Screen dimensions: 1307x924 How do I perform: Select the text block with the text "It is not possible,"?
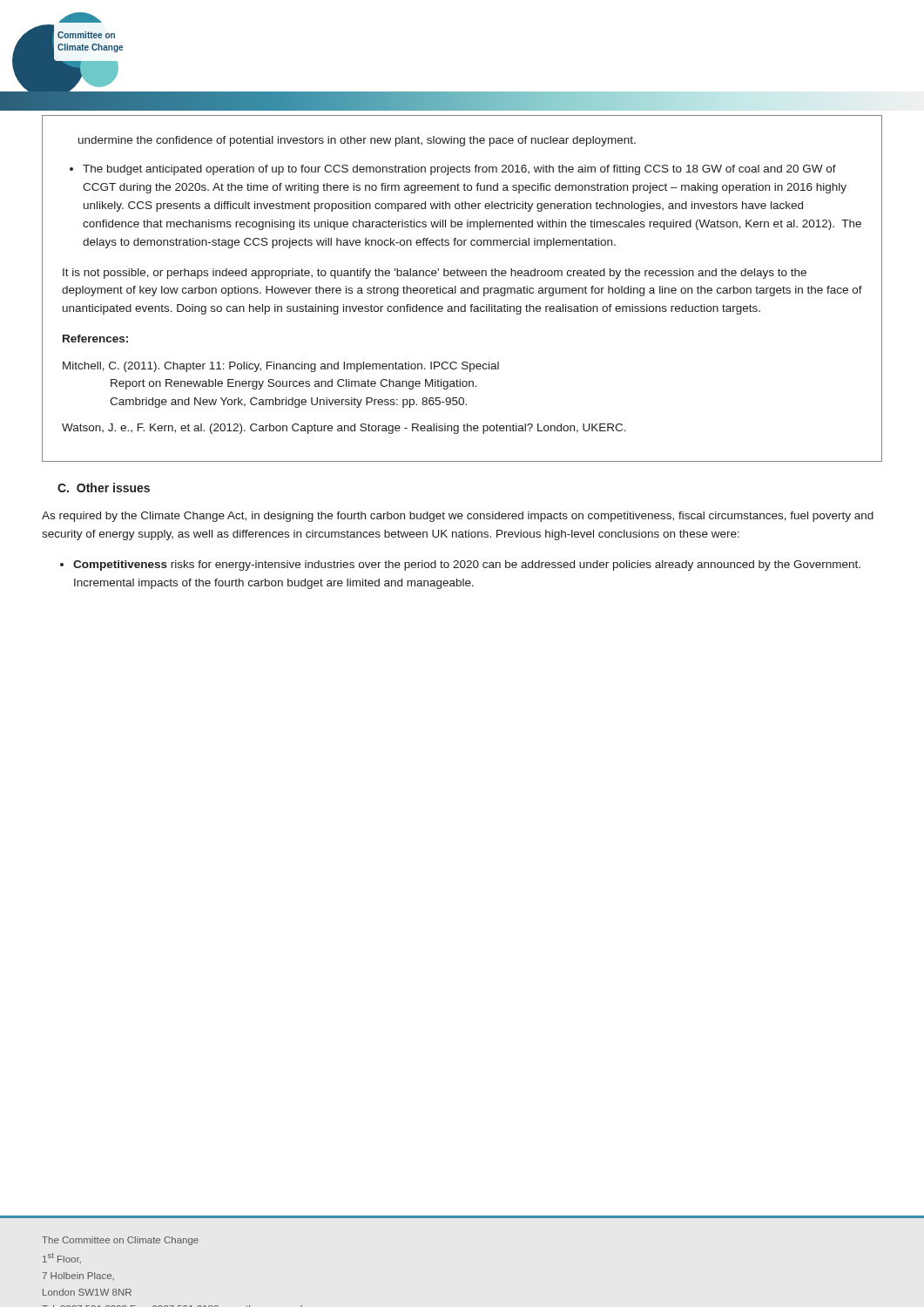462,290
